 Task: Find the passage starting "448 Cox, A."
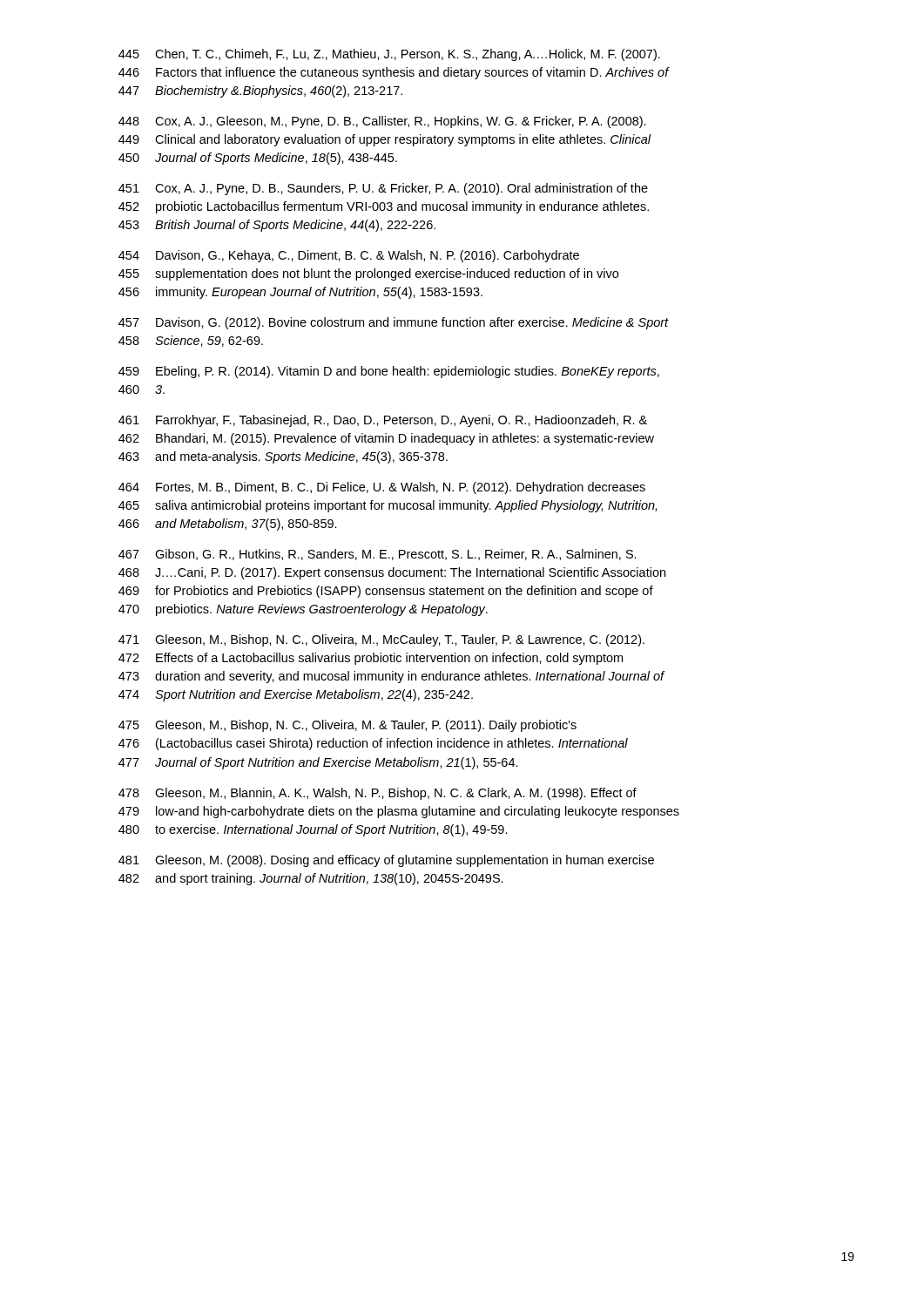(474, 140)
